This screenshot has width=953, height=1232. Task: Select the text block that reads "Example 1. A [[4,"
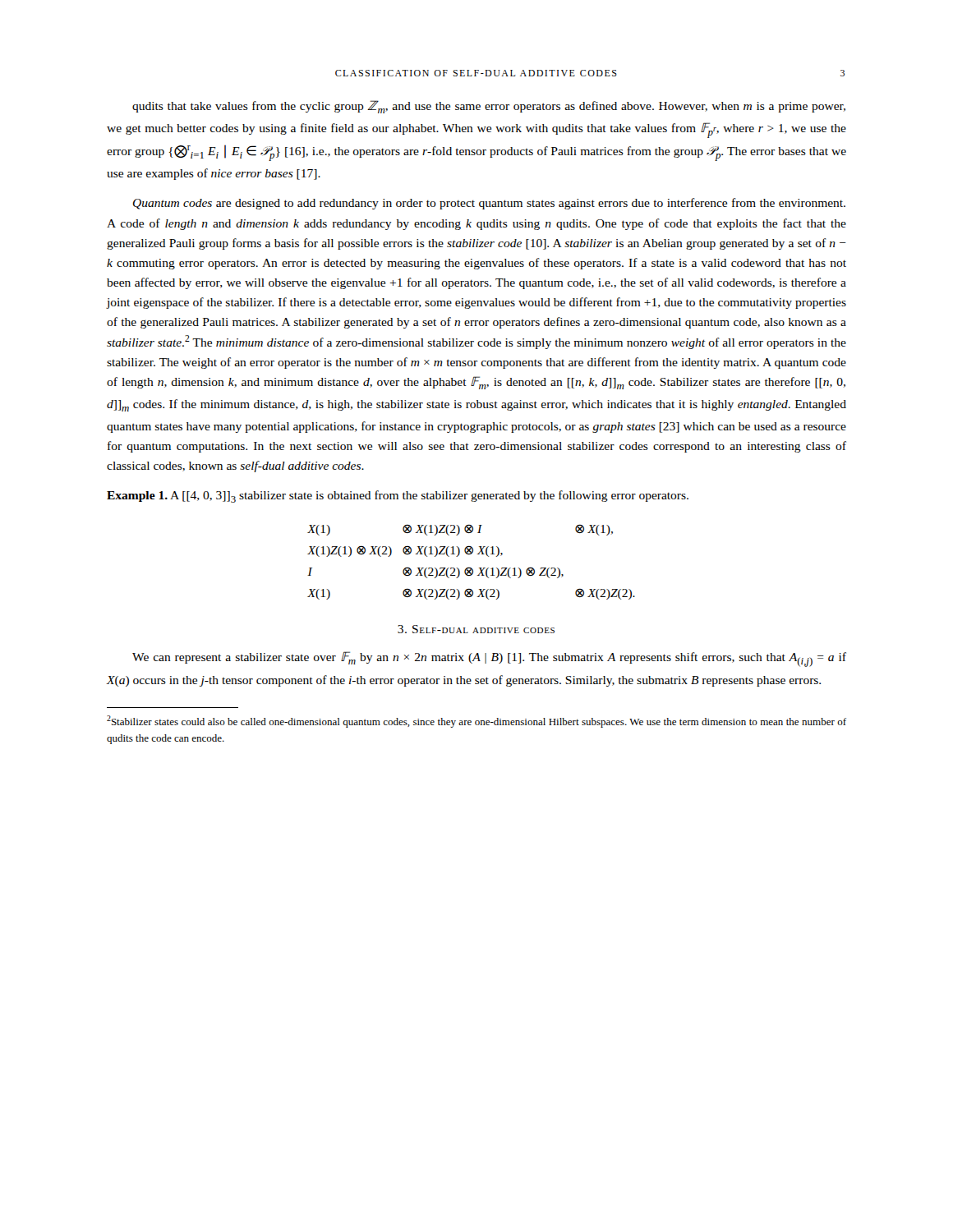398,497
